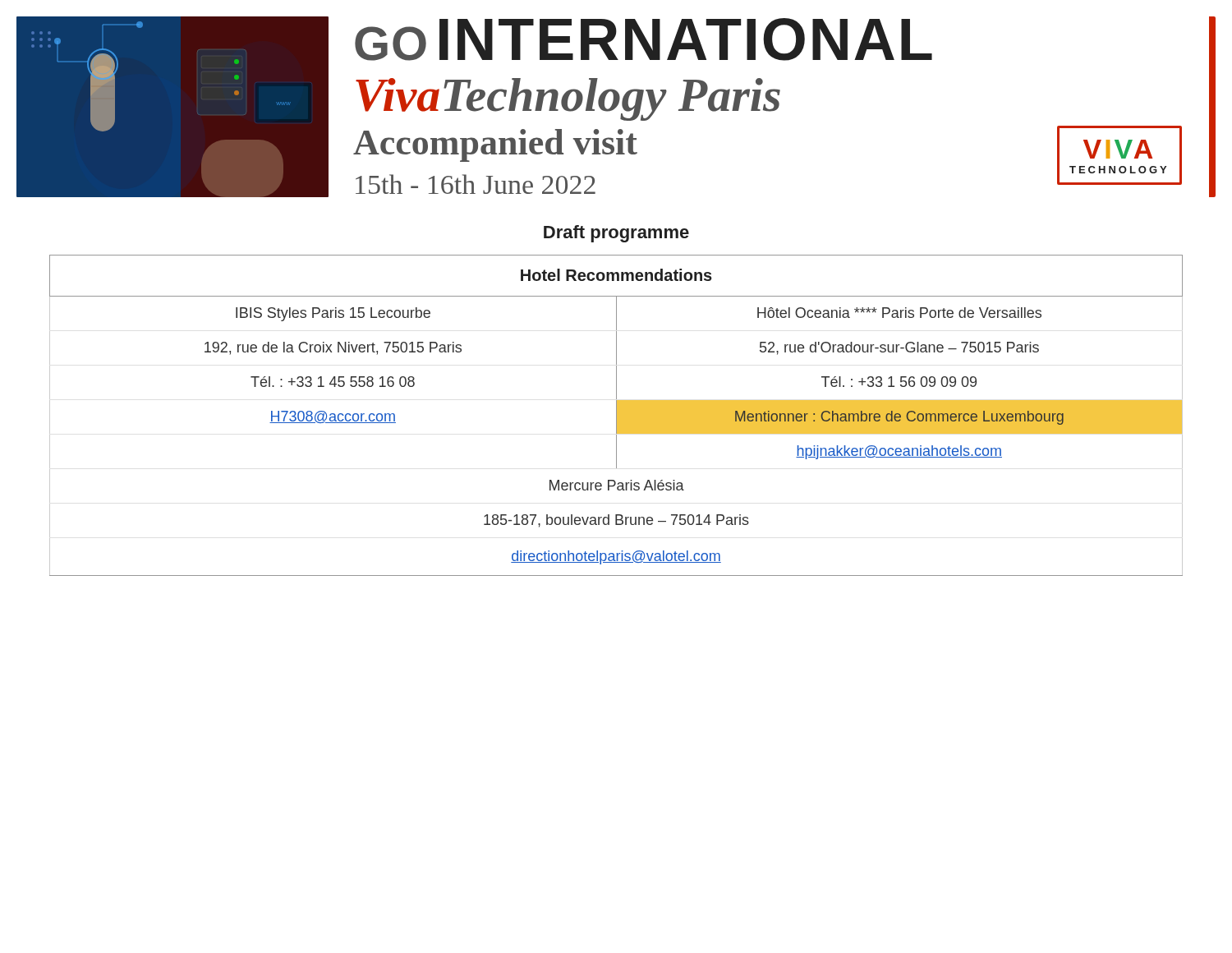Click on the logo
The height and width of the screenshot is (953, 1232).
1133,107
